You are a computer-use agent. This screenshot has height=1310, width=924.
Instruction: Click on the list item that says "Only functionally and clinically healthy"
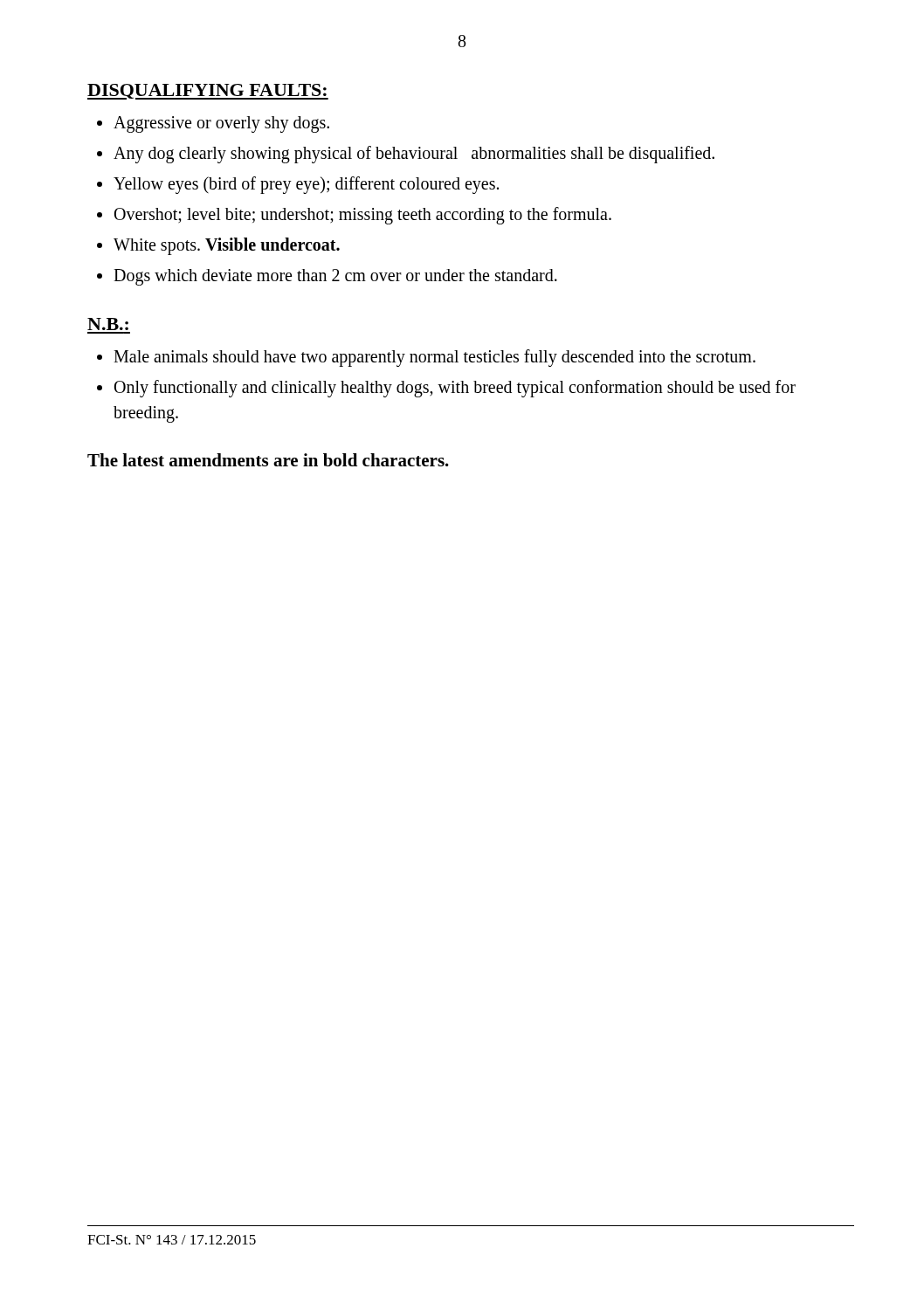[x=455, y=400]
